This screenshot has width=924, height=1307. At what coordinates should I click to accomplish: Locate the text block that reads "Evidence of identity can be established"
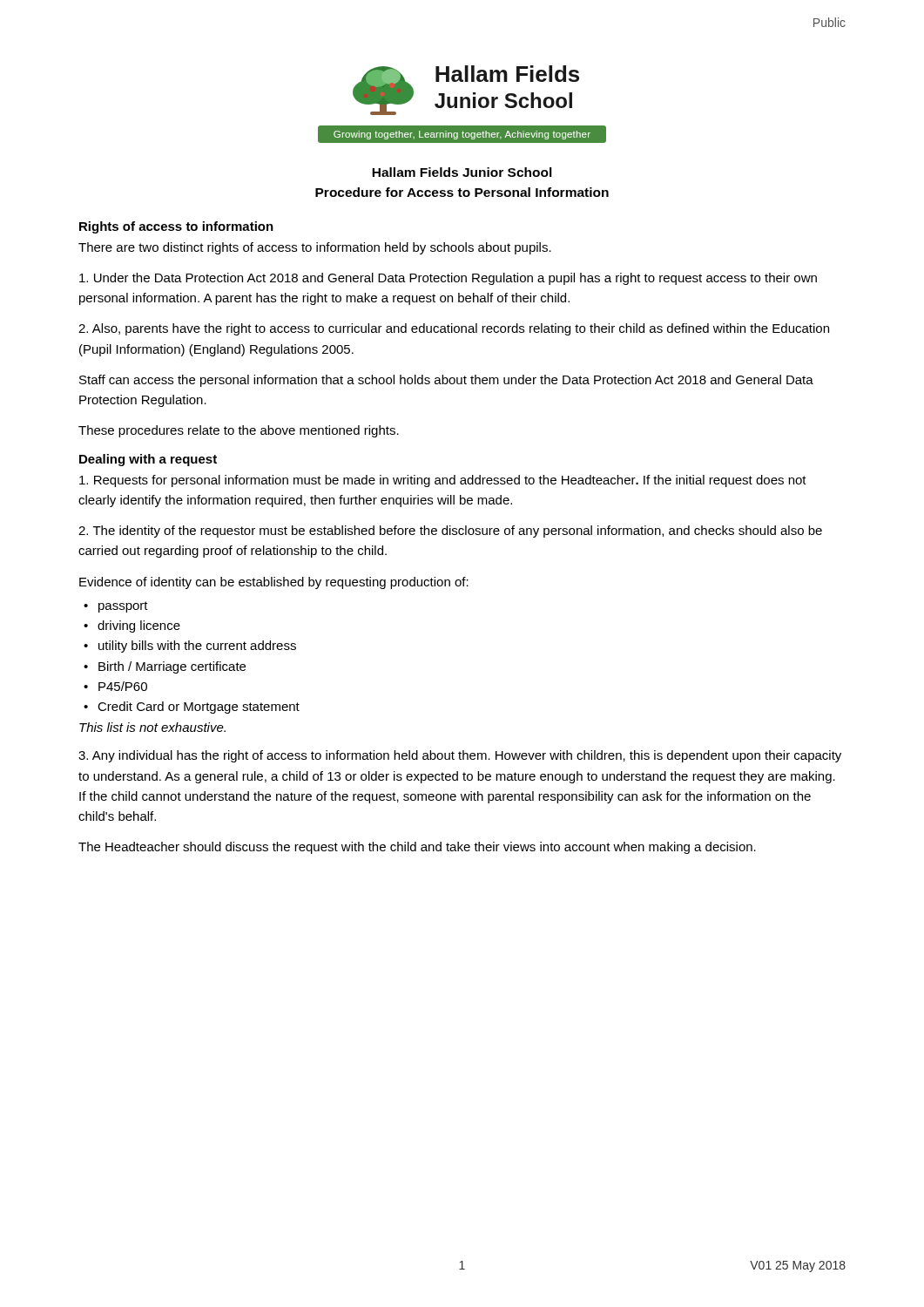(x=274, y=581)
